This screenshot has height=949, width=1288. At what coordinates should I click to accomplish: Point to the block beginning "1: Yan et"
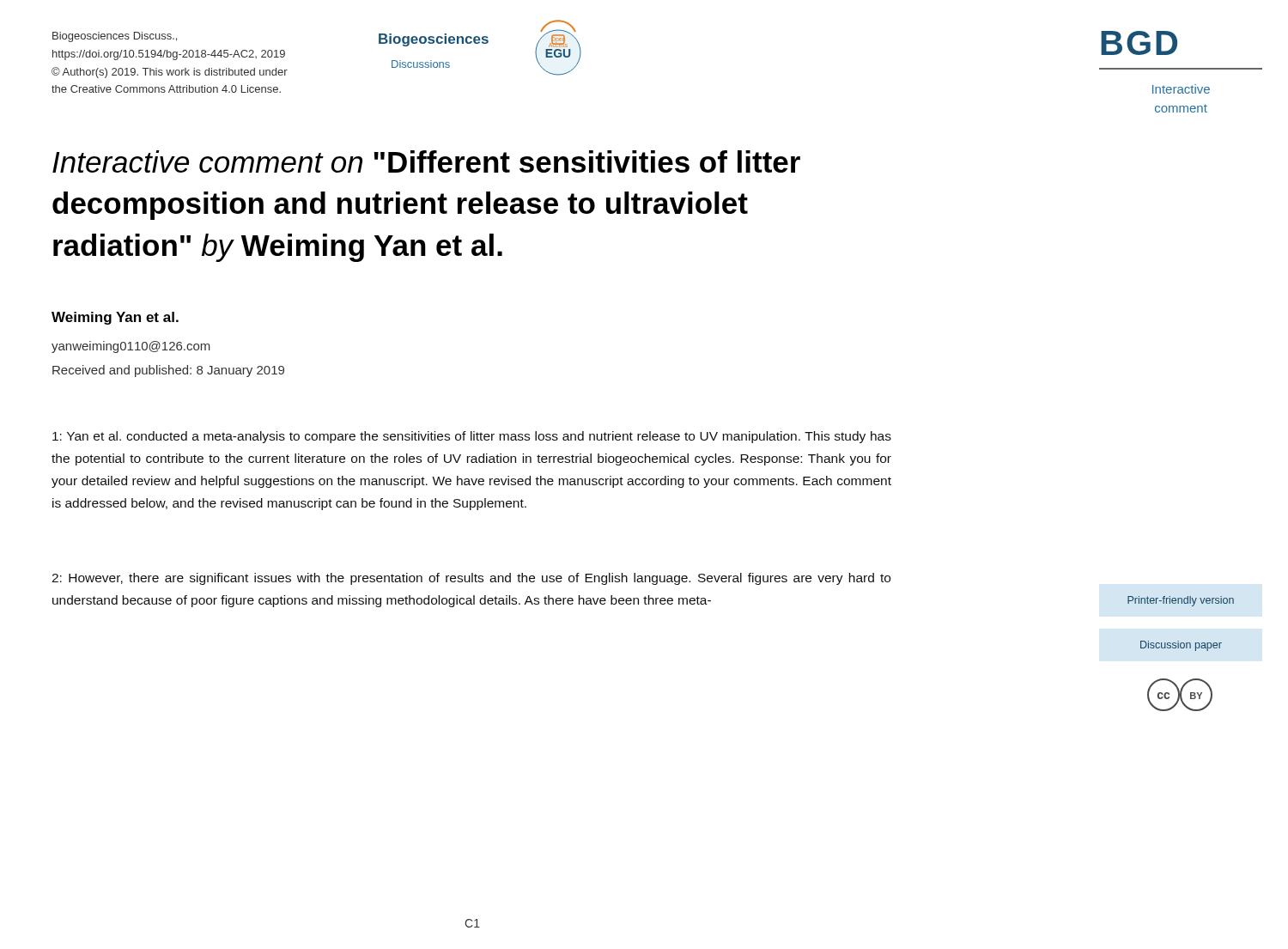coord(471,469)
